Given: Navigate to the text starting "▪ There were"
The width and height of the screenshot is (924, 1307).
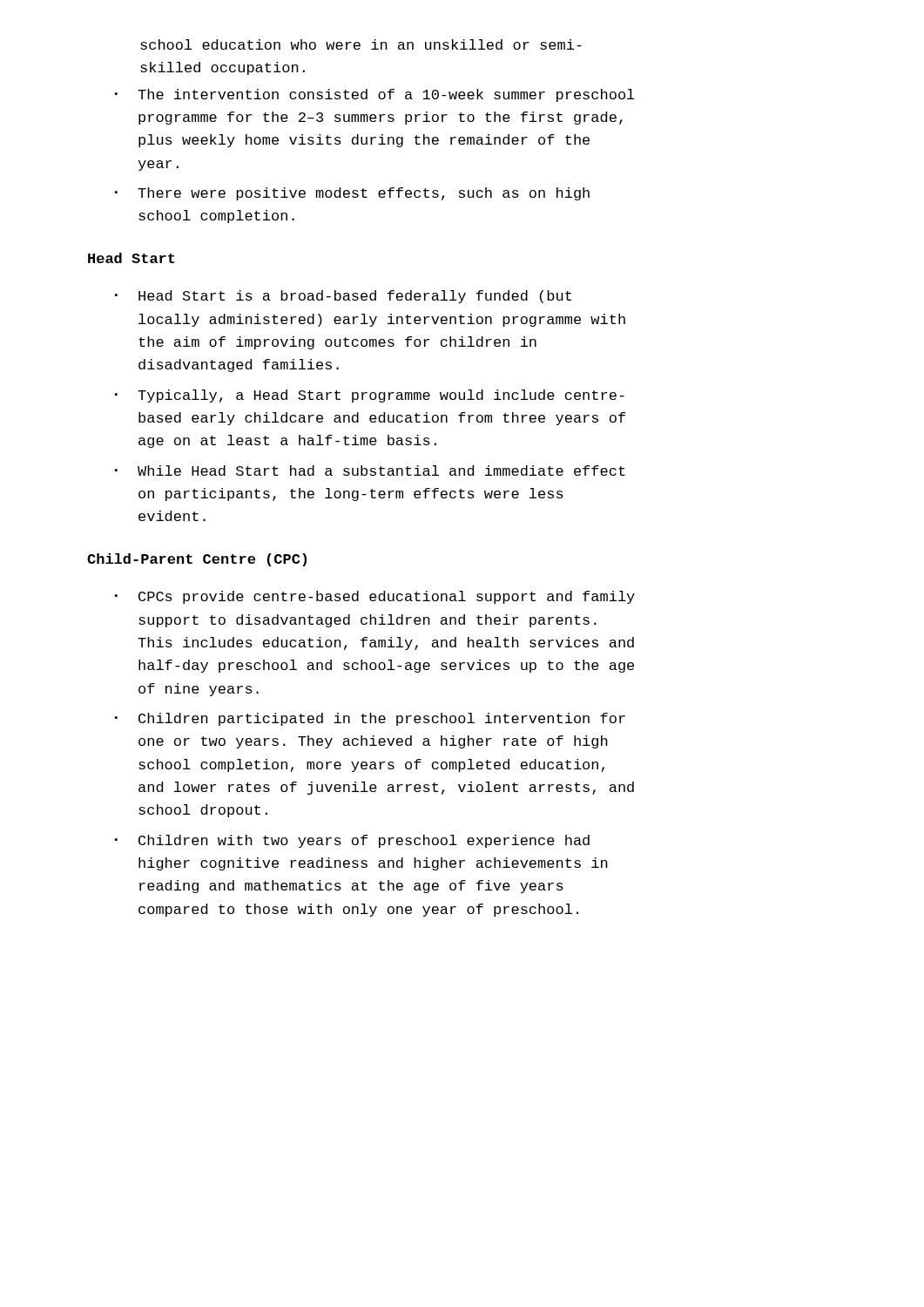Looking at the screenshot, I should pos(484,206).
